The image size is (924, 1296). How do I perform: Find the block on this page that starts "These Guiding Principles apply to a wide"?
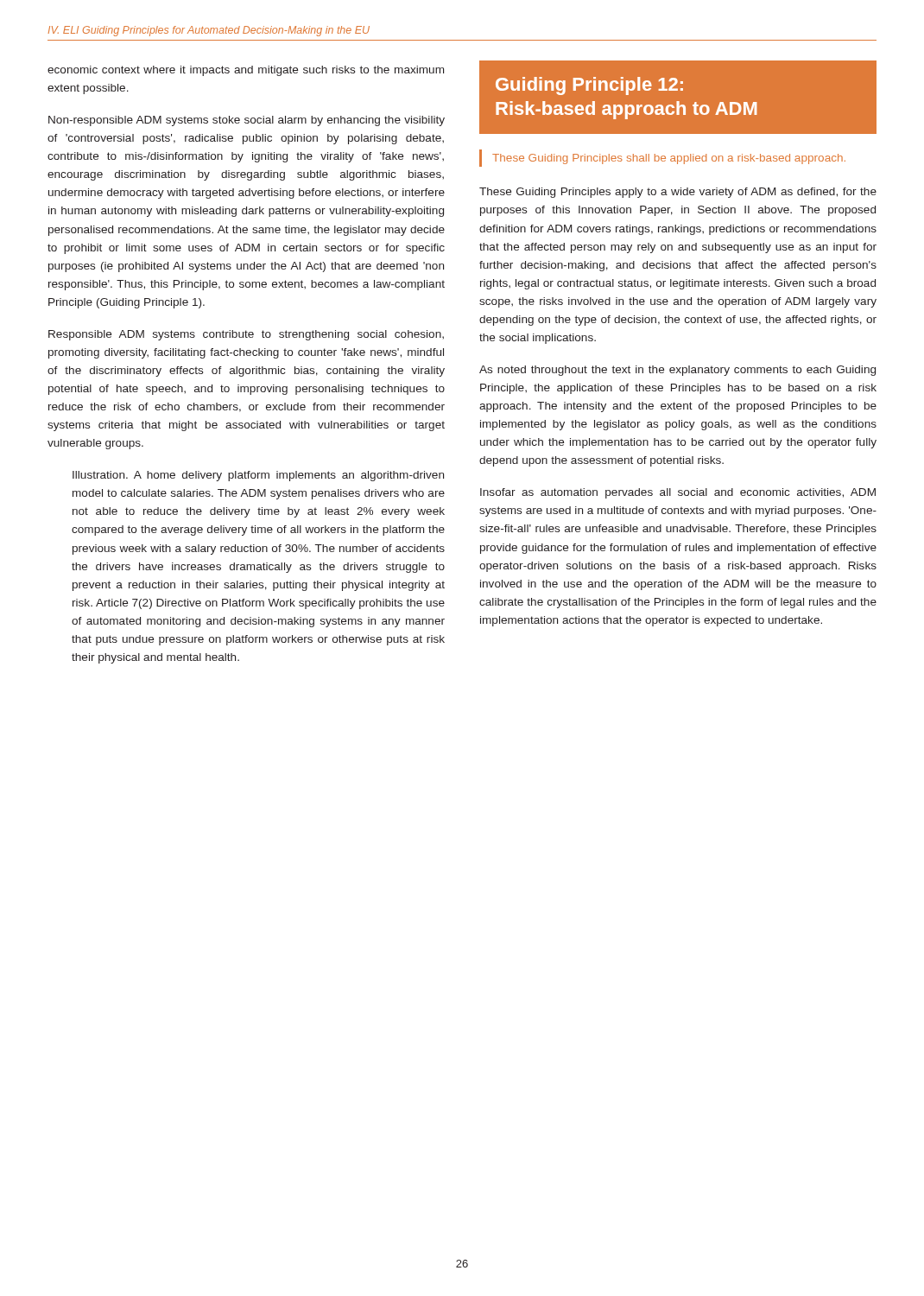click(678, 265)
